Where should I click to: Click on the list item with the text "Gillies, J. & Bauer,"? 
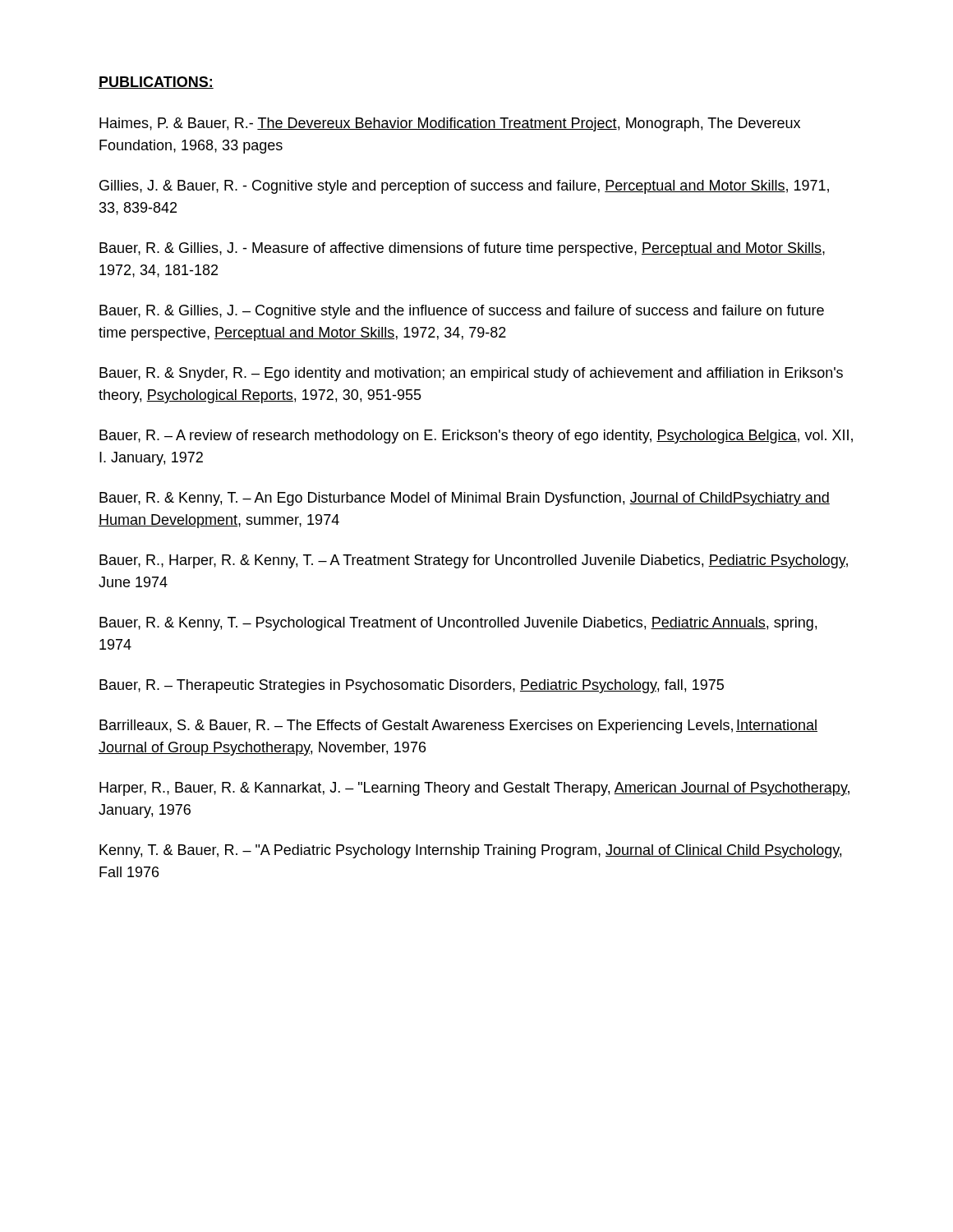pyautogui.click(x=464, y=197)
